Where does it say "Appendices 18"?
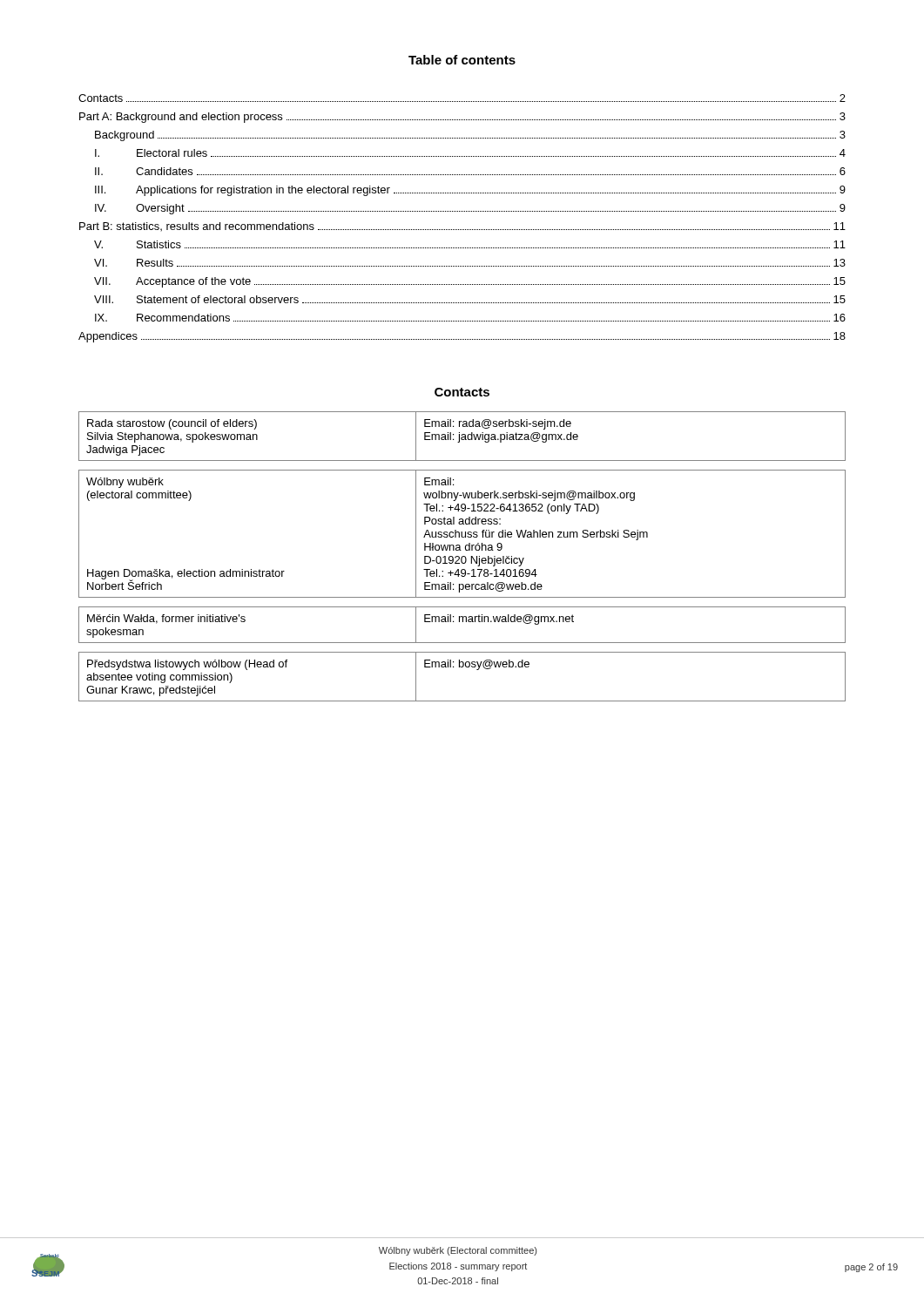This screenshot has width=924, height=1307. (462, 336)
